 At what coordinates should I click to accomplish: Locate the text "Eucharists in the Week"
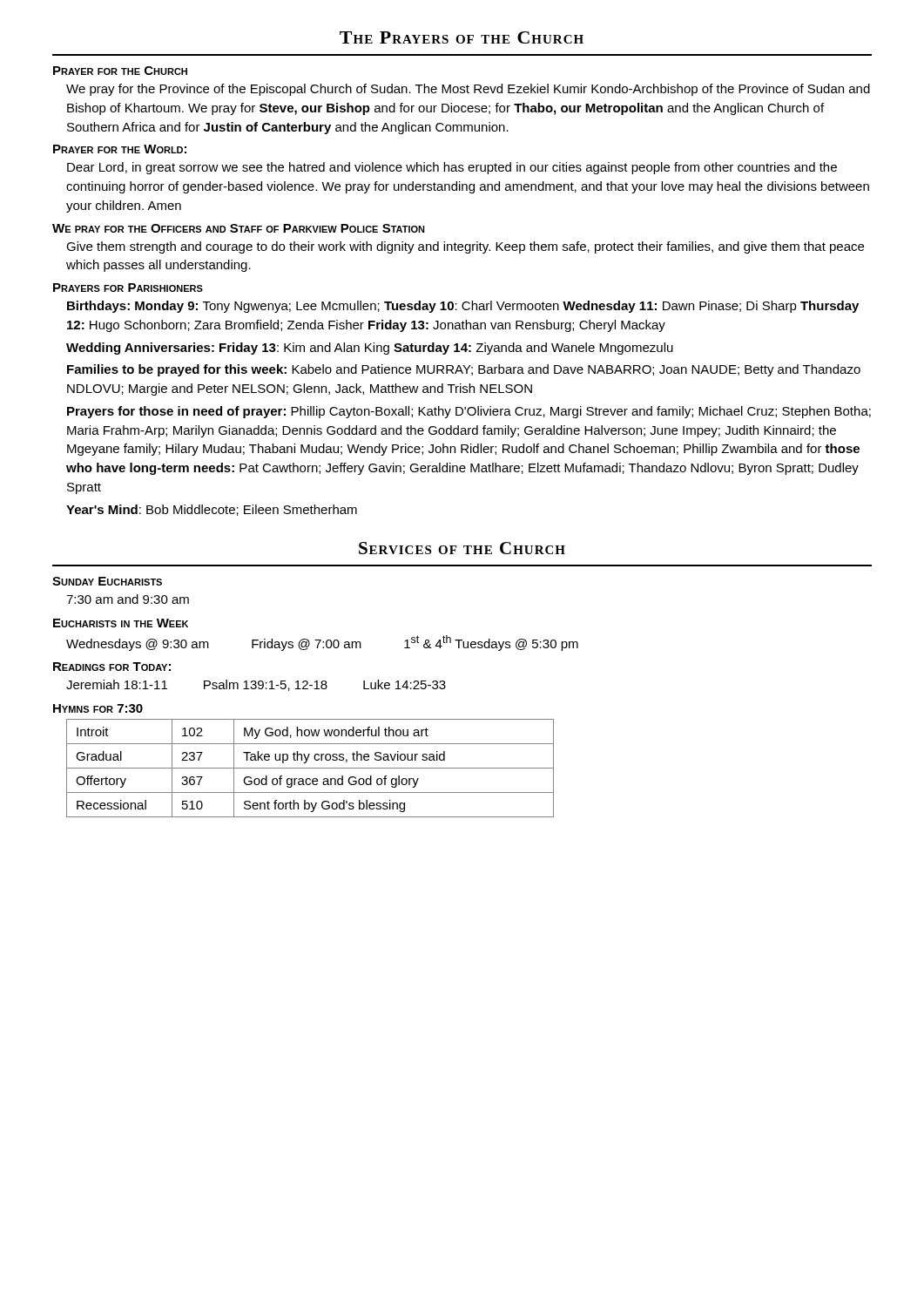(121, 623)
